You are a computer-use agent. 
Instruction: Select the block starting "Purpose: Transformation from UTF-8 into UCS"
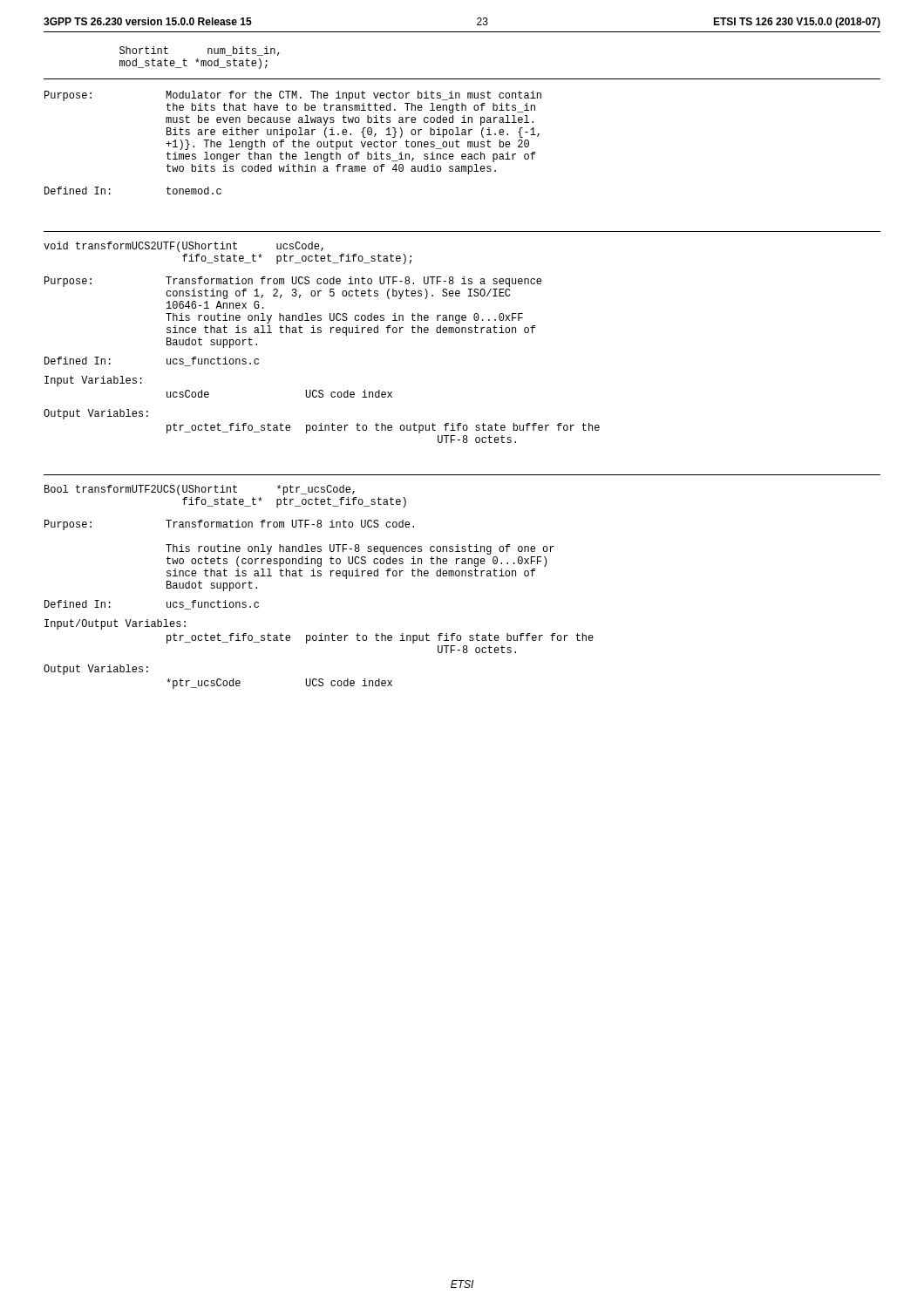click(299, 556)
